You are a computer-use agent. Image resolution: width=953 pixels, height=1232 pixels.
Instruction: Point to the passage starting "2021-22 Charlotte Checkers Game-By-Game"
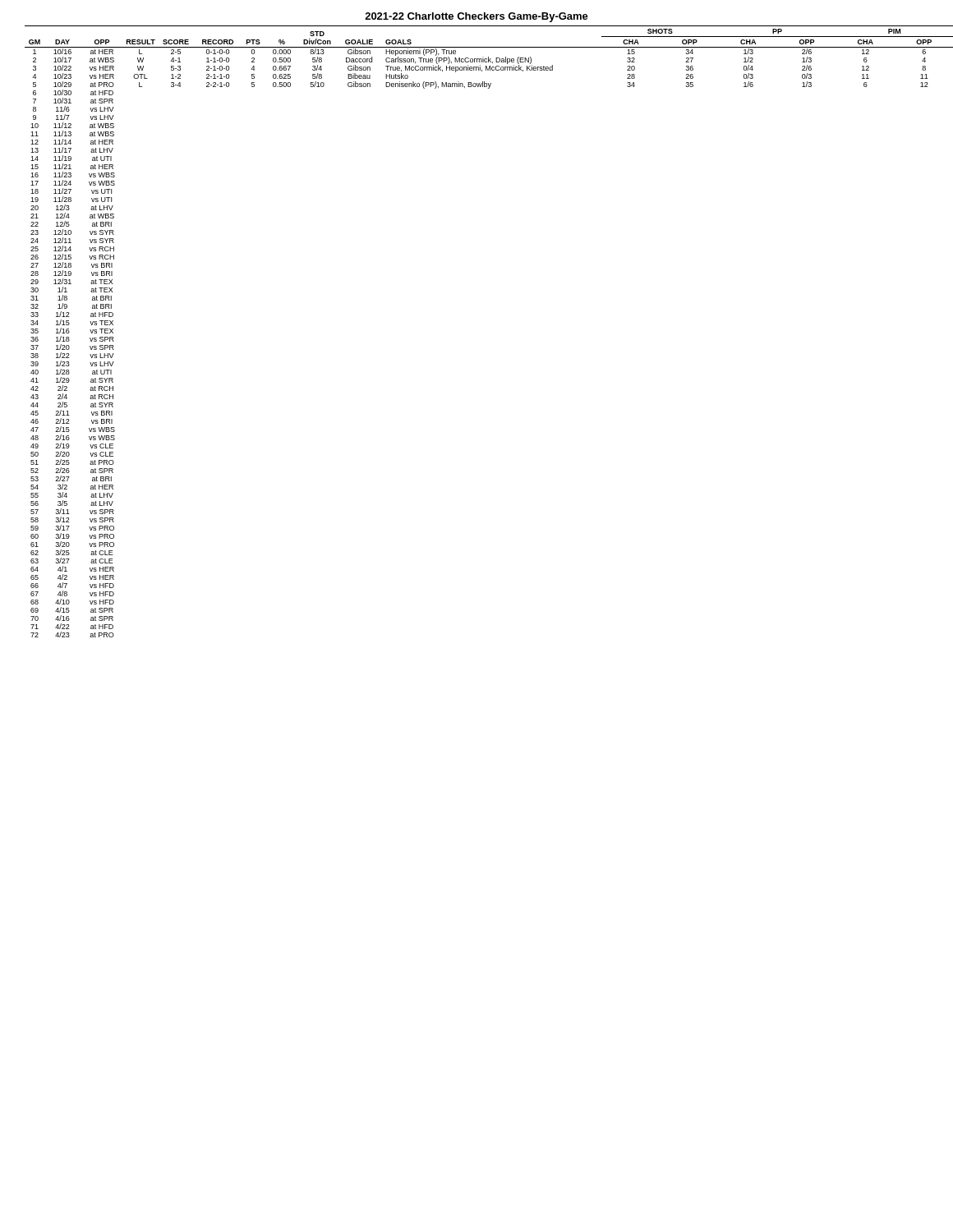point(476,16)
